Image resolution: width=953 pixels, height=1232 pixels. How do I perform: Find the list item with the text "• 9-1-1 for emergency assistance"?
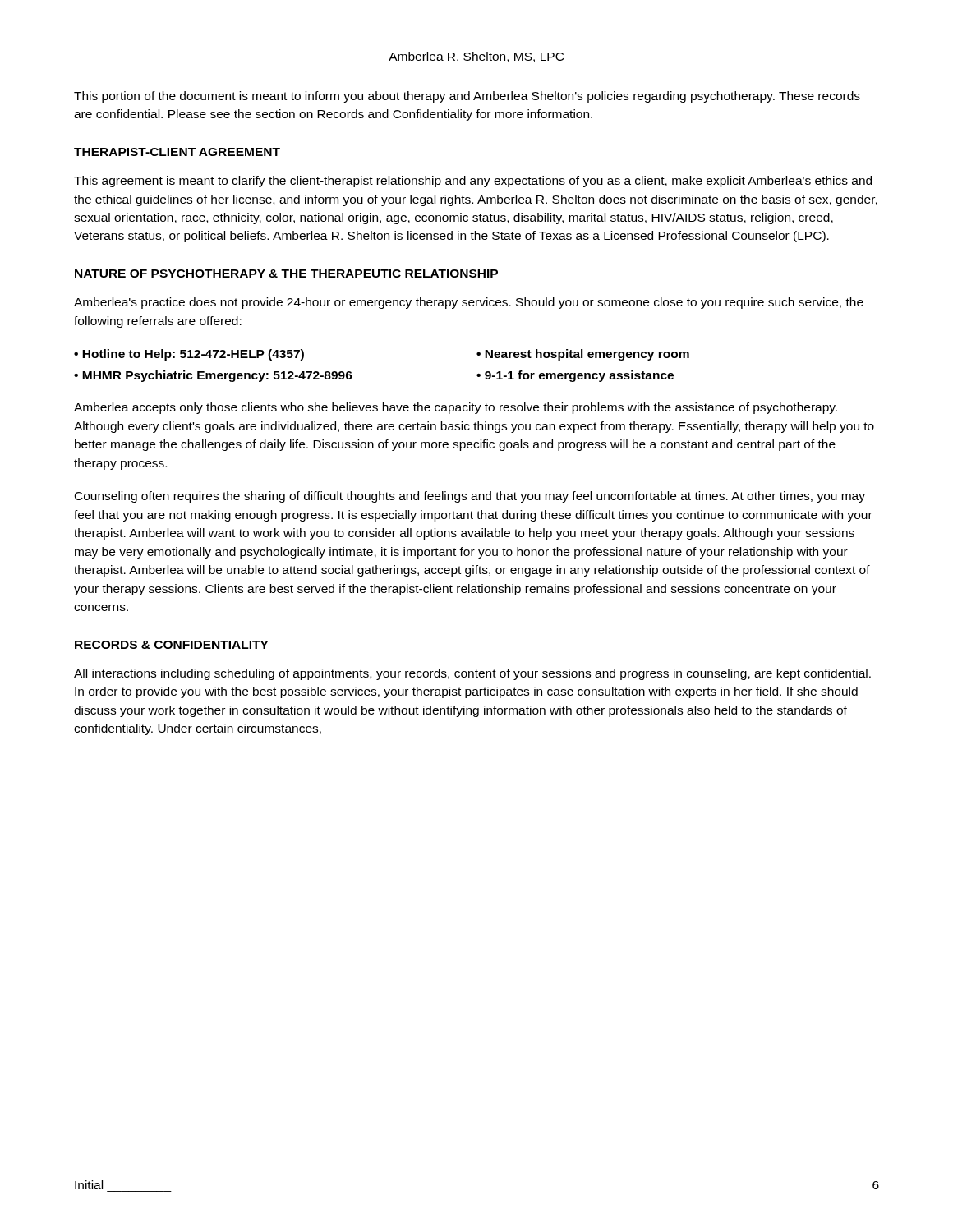[575, 375]
